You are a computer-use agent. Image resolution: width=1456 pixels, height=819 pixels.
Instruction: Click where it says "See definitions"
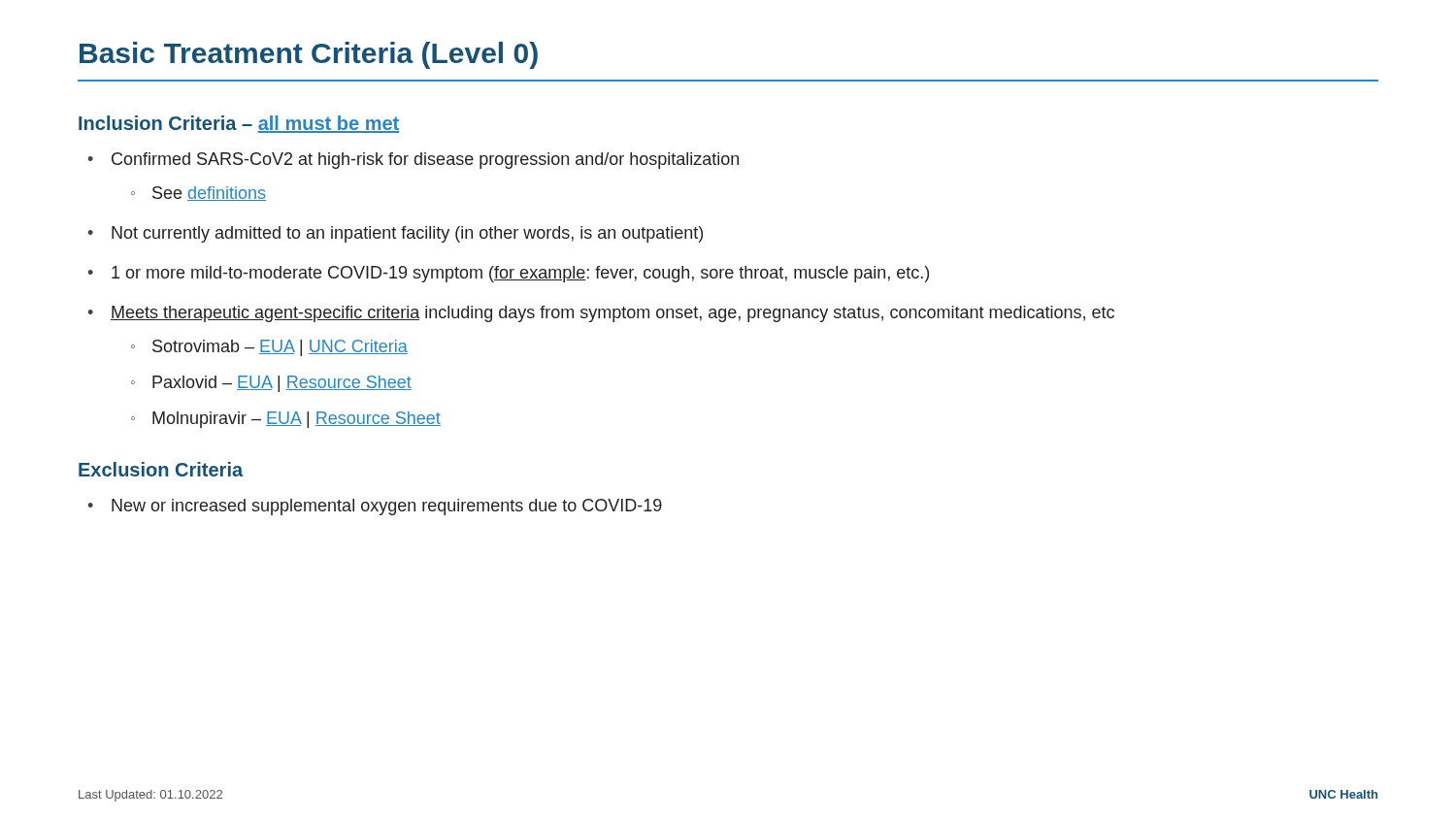coord(209,193)
